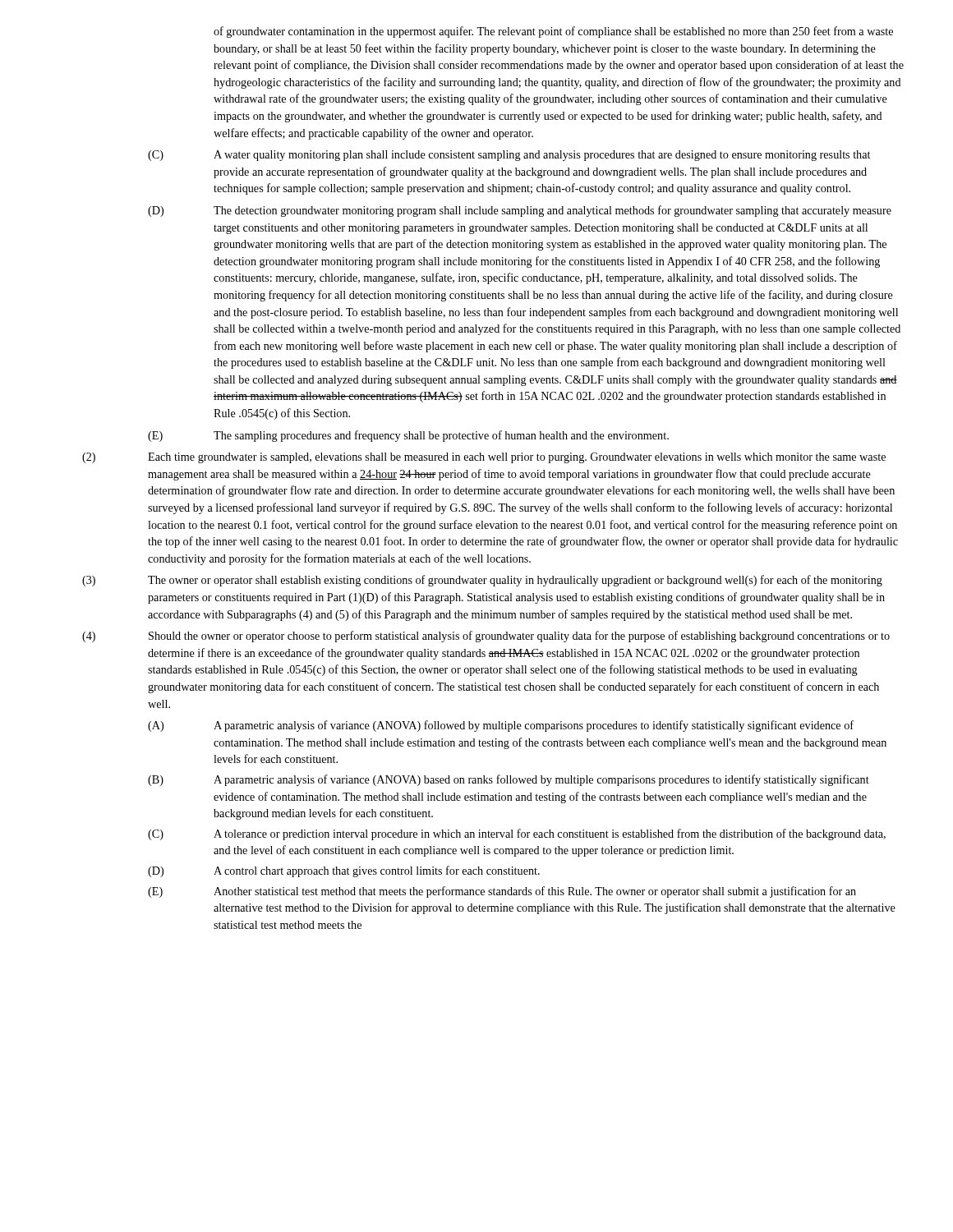Find the block on this page that starts "(E) The sampling procedures and"
The image size is (953, 1232).
pos(526,435)
